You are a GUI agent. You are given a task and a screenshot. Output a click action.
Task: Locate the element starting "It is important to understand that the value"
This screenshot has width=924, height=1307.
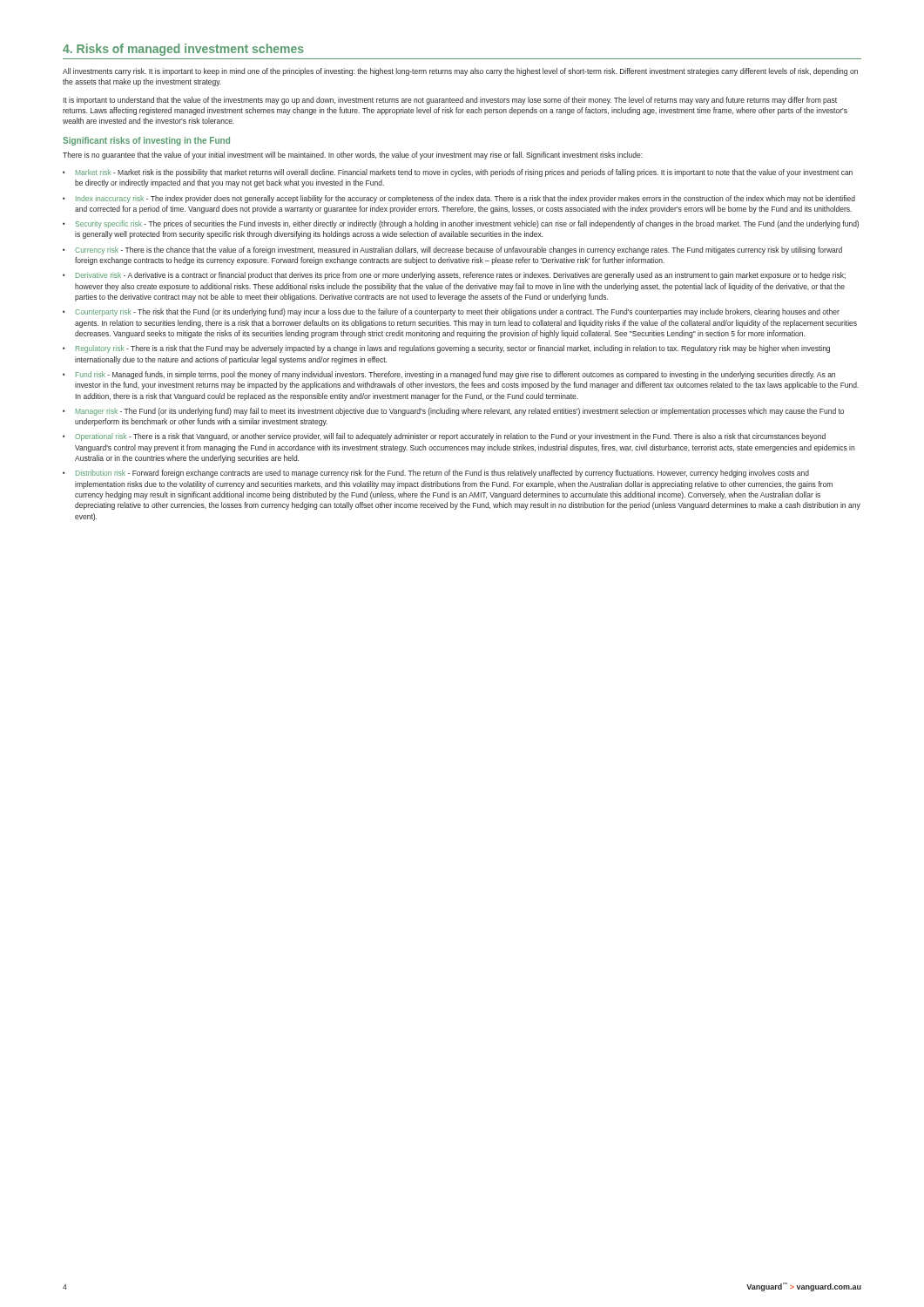point(455,111)
